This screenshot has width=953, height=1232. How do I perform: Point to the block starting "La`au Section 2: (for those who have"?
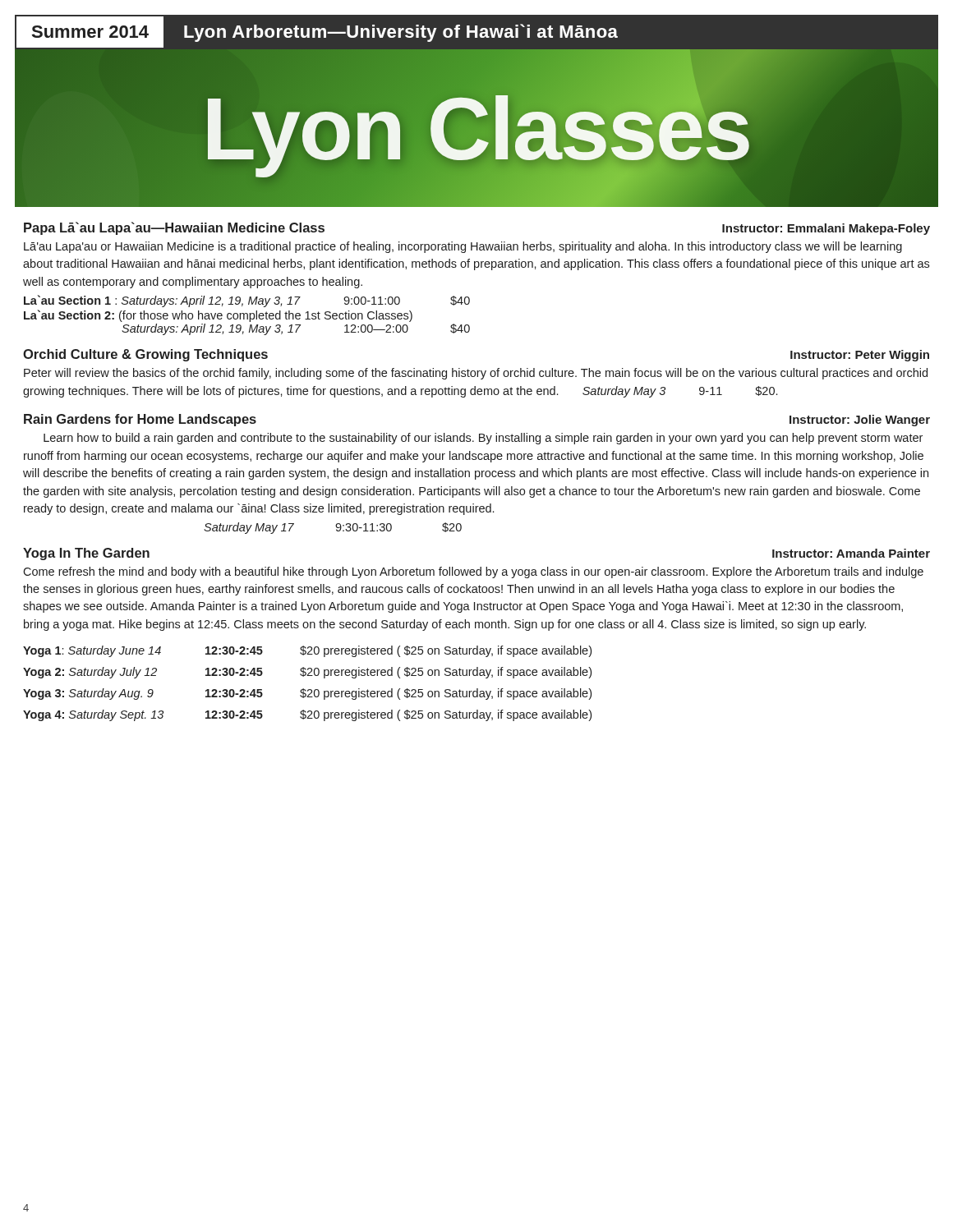(x=476, y=322)
